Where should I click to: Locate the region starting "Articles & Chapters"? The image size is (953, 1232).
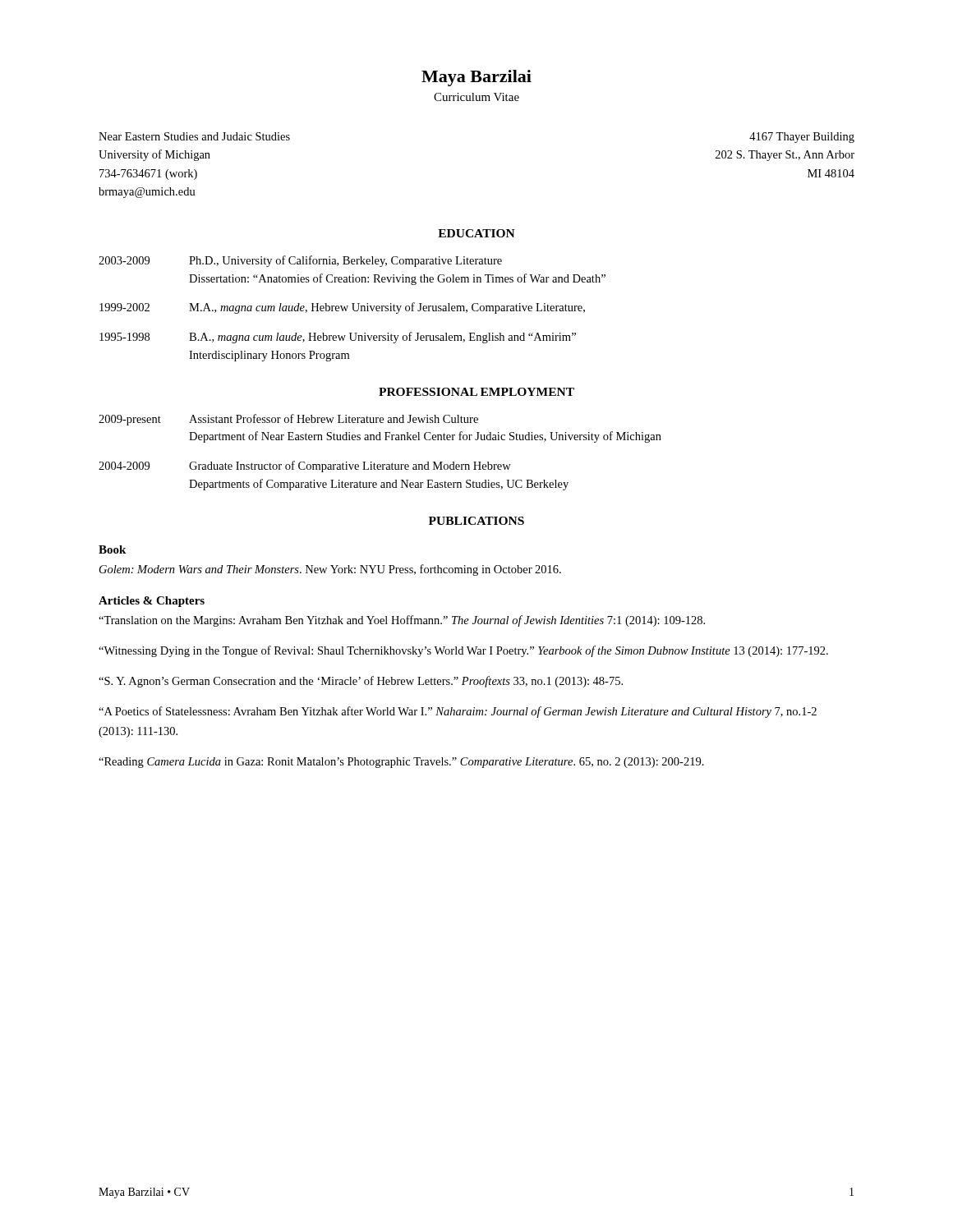tap(152, 600)
